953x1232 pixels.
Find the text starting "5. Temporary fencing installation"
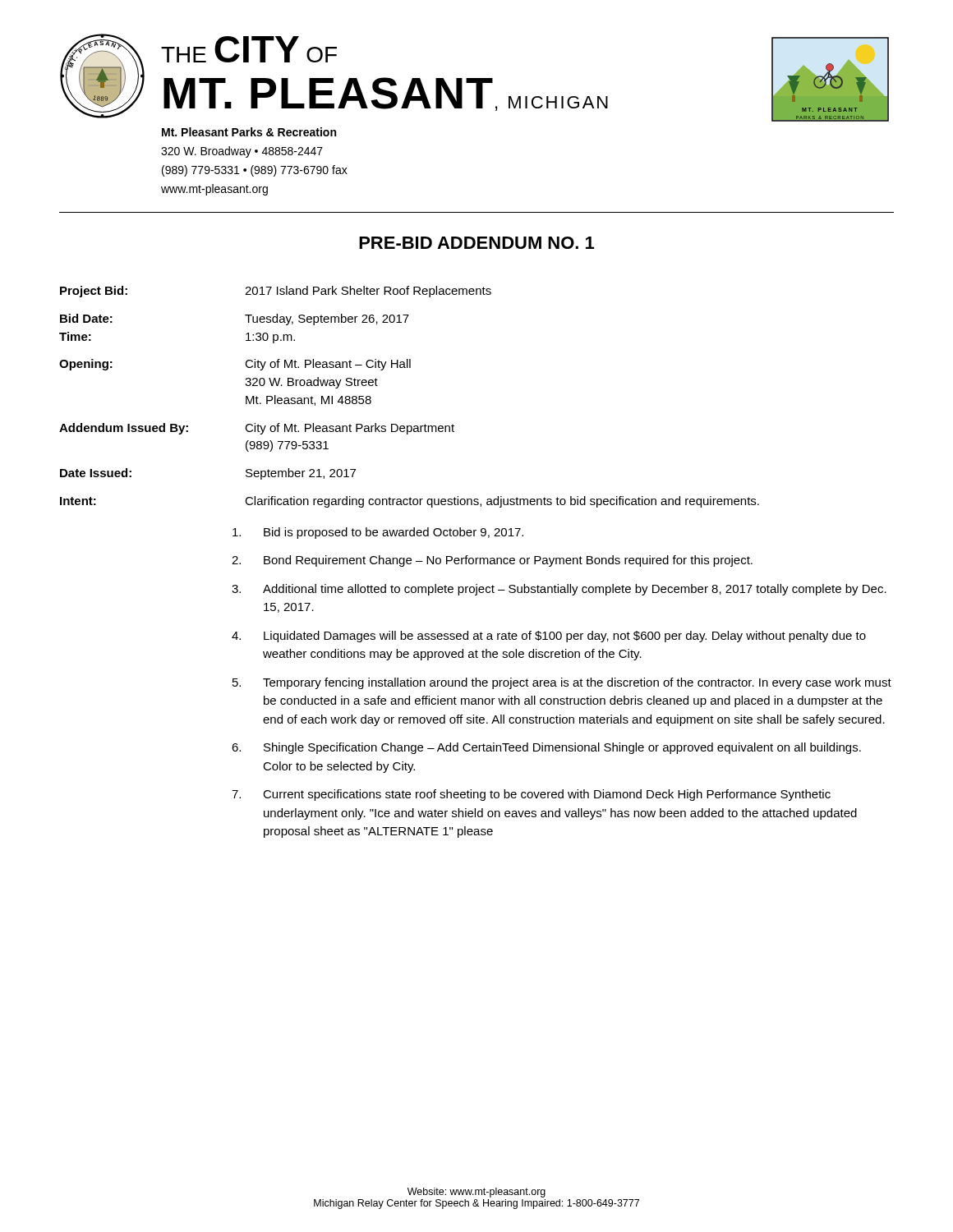[563, 701]
